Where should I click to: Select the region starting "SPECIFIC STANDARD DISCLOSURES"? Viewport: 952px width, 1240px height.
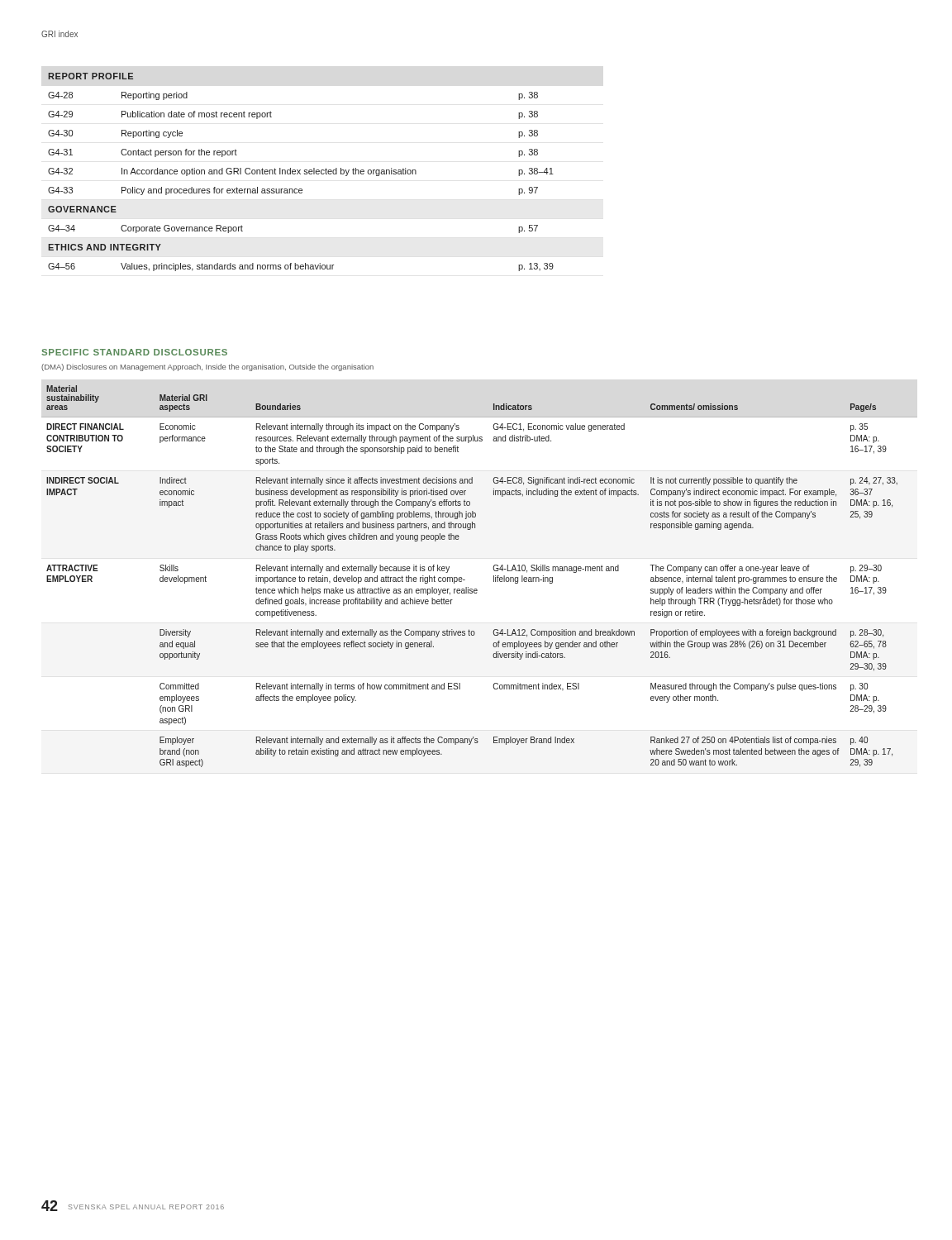(135, 352)
